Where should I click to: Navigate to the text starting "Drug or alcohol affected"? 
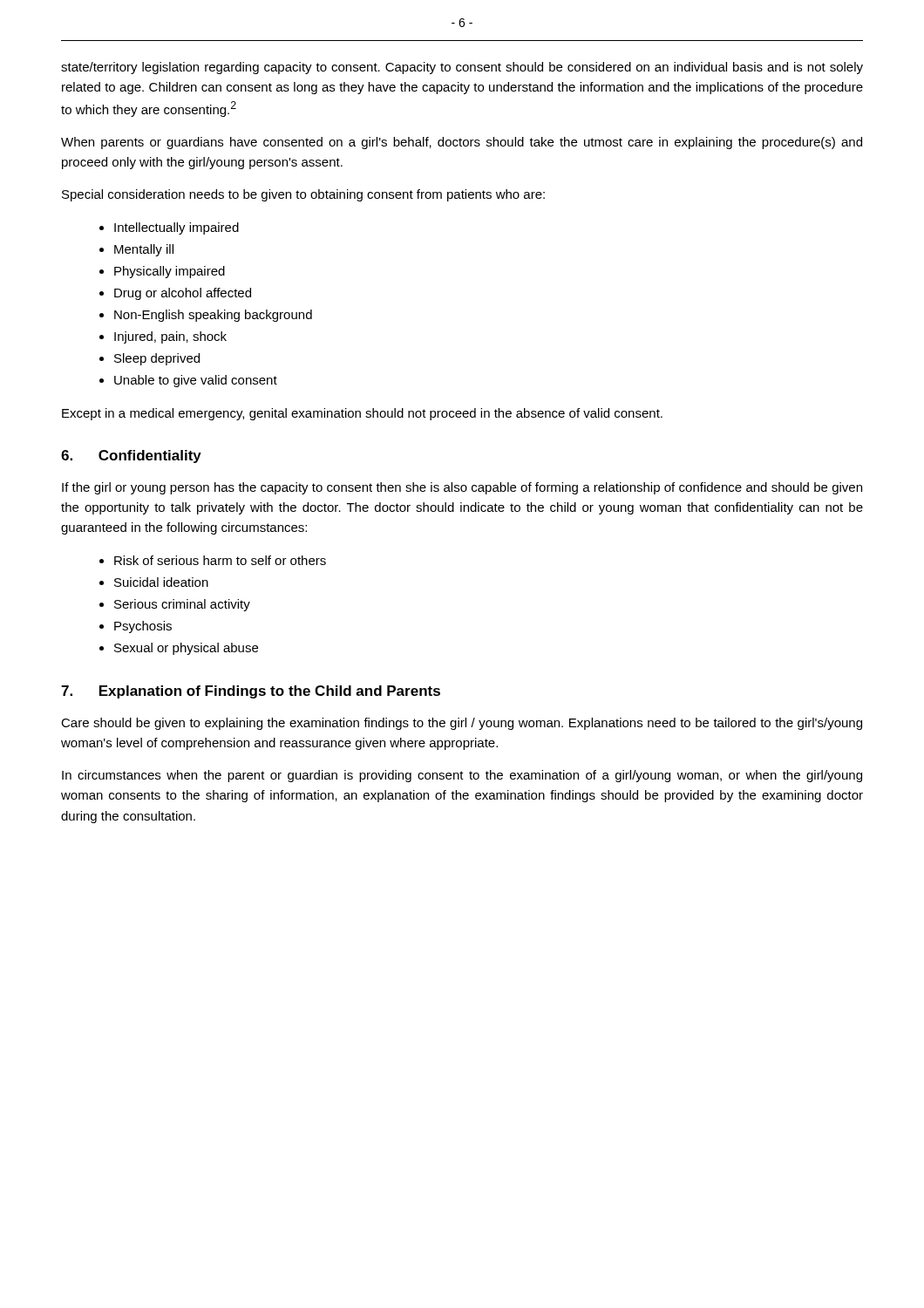pos(183,292)
